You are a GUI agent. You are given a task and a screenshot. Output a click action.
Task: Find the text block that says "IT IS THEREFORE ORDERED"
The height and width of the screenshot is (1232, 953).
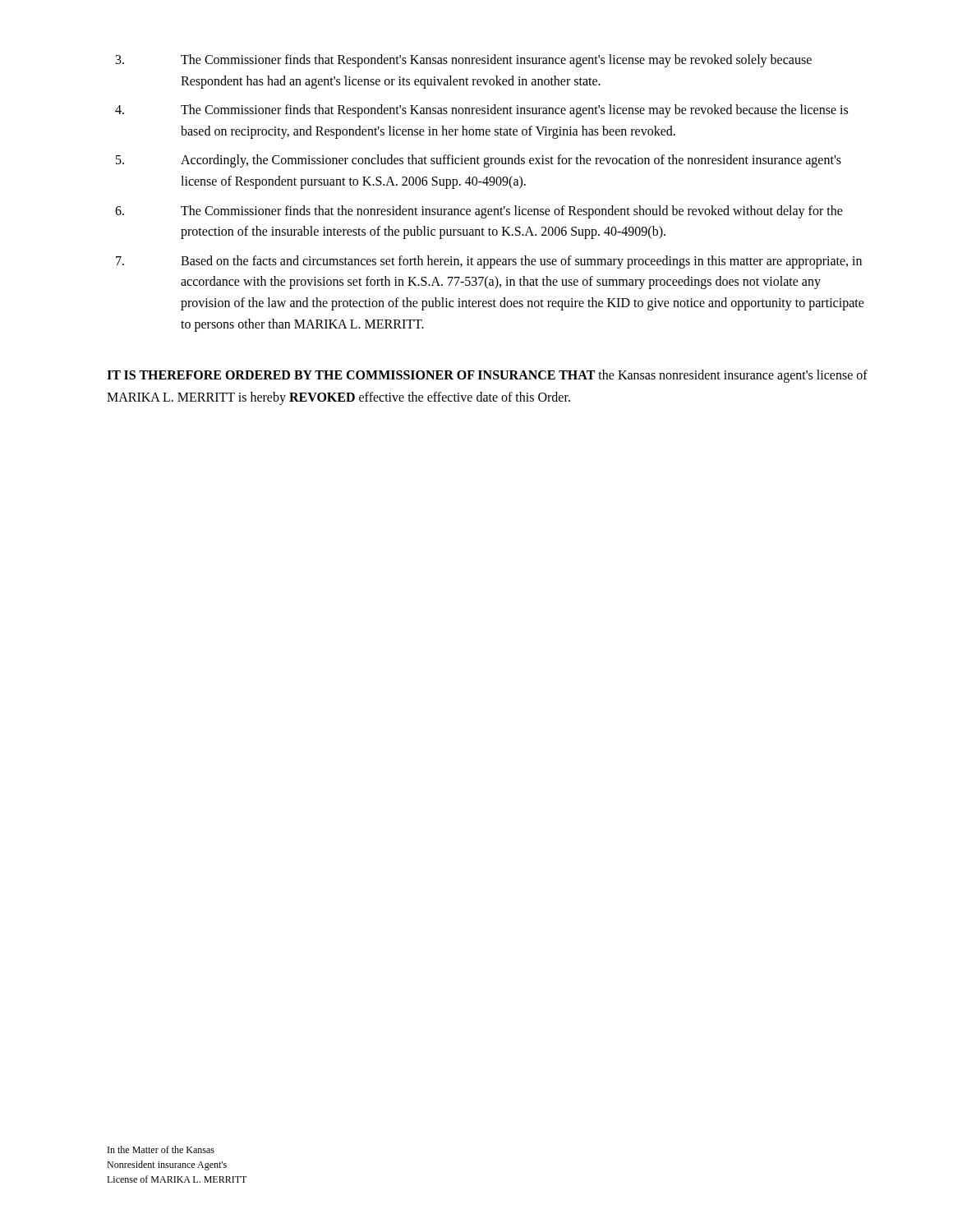click(x=487, y=386)
